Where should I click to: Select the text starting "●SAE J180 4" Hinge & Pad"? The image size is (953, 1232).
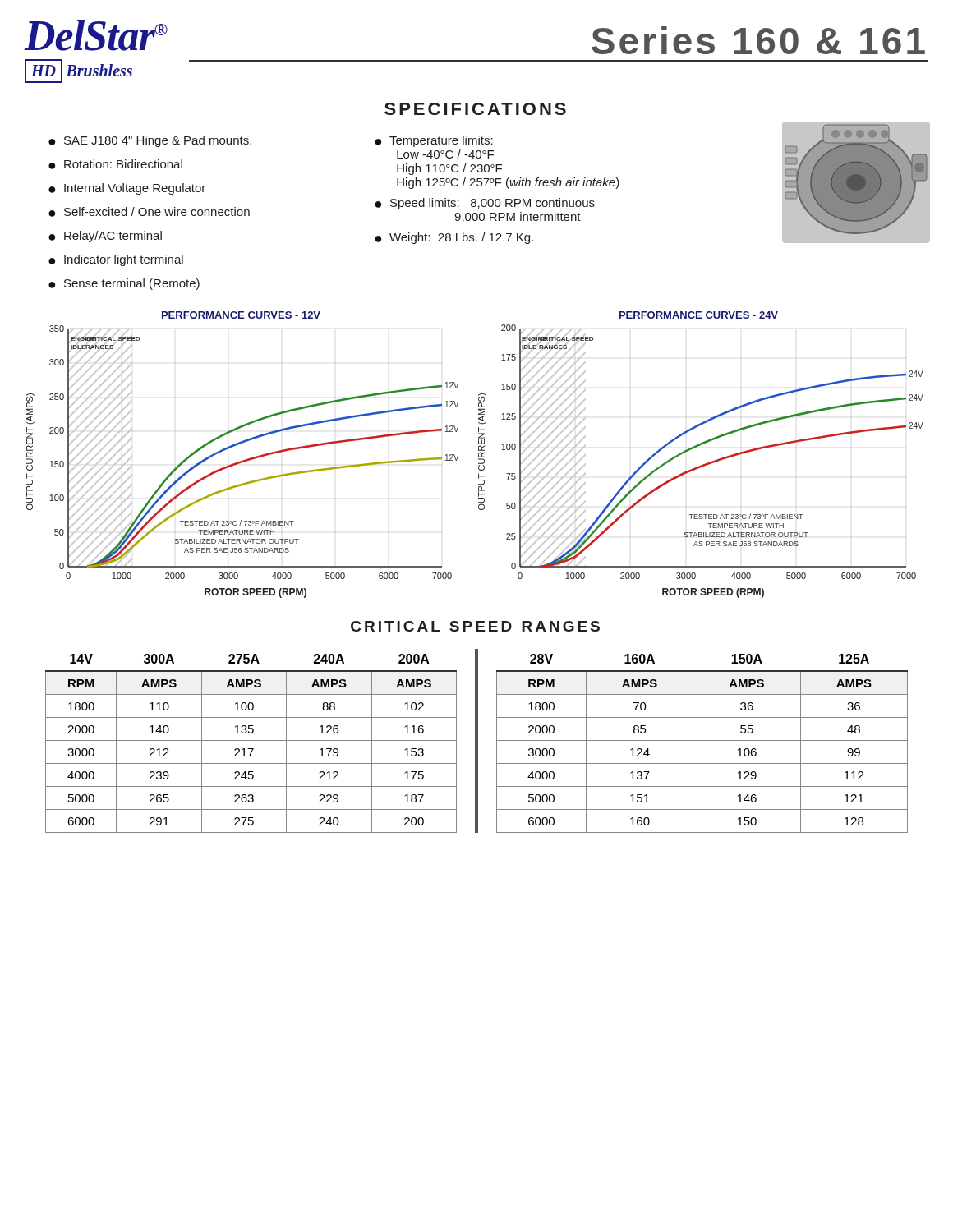point(150,142)
